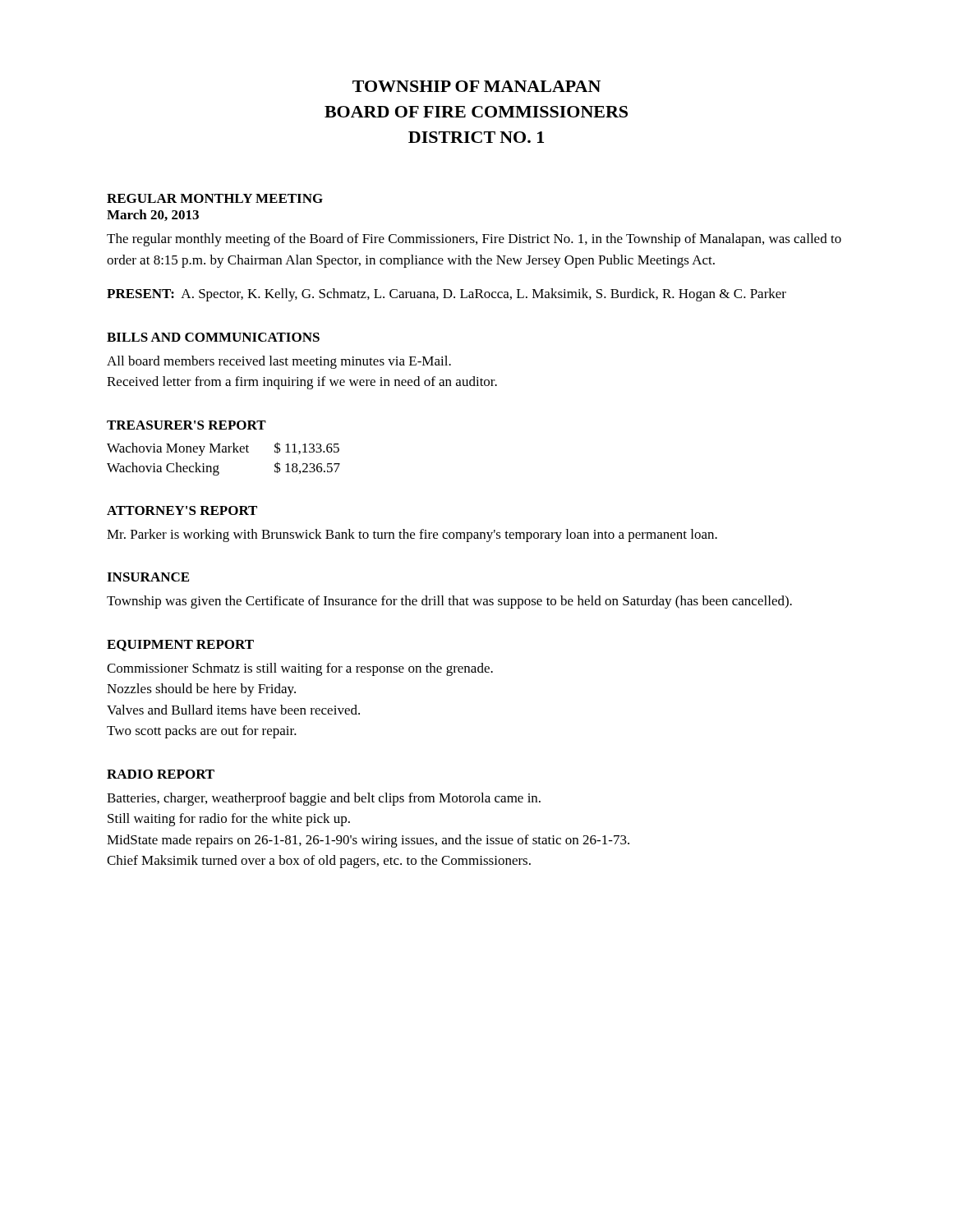Locate the text "RADIO REPORT"
This screenshot has width=953, height=1232.
tap(161, 774)
